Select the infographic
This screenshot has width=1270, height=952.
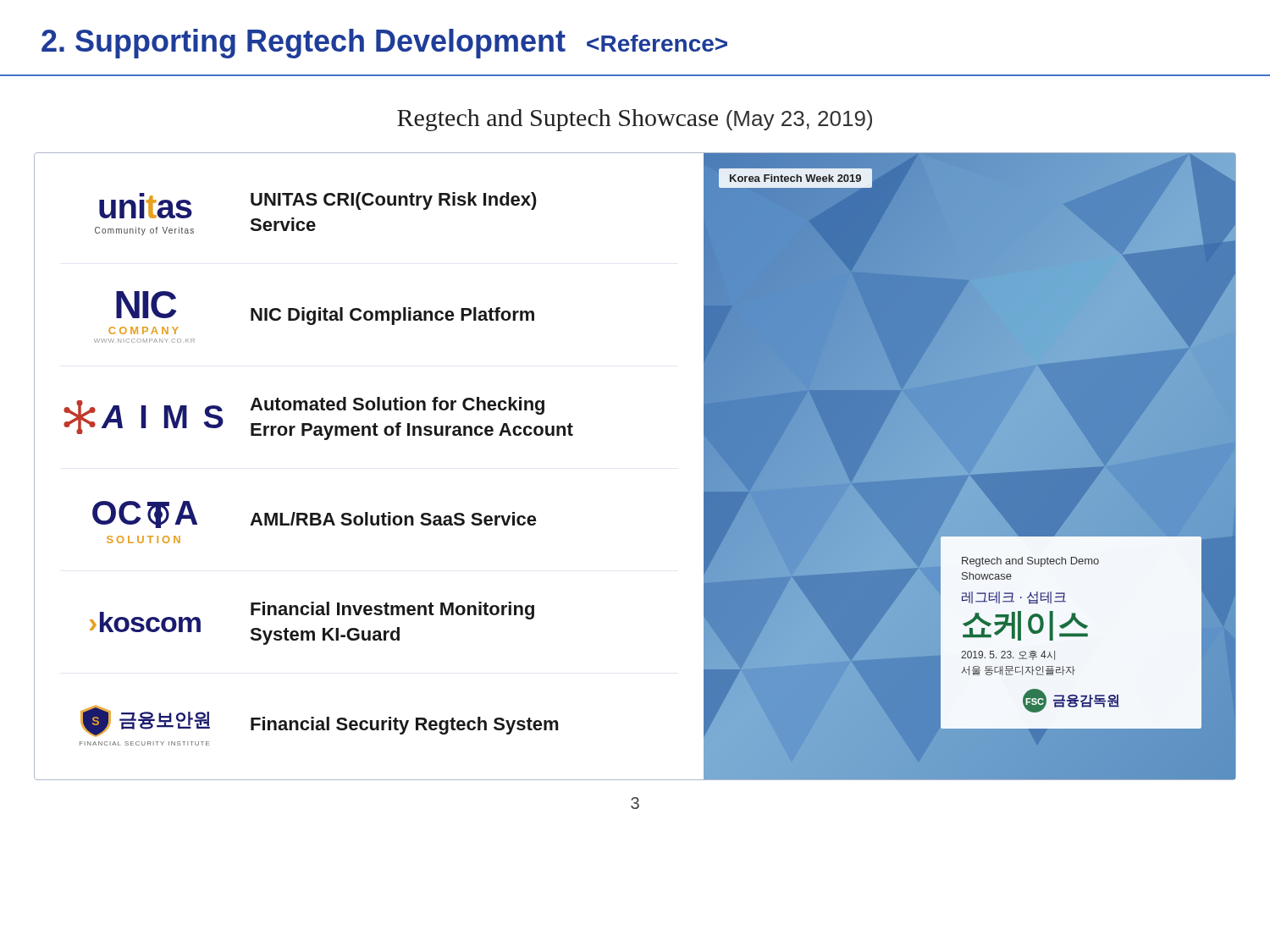(x=635, y=466)
